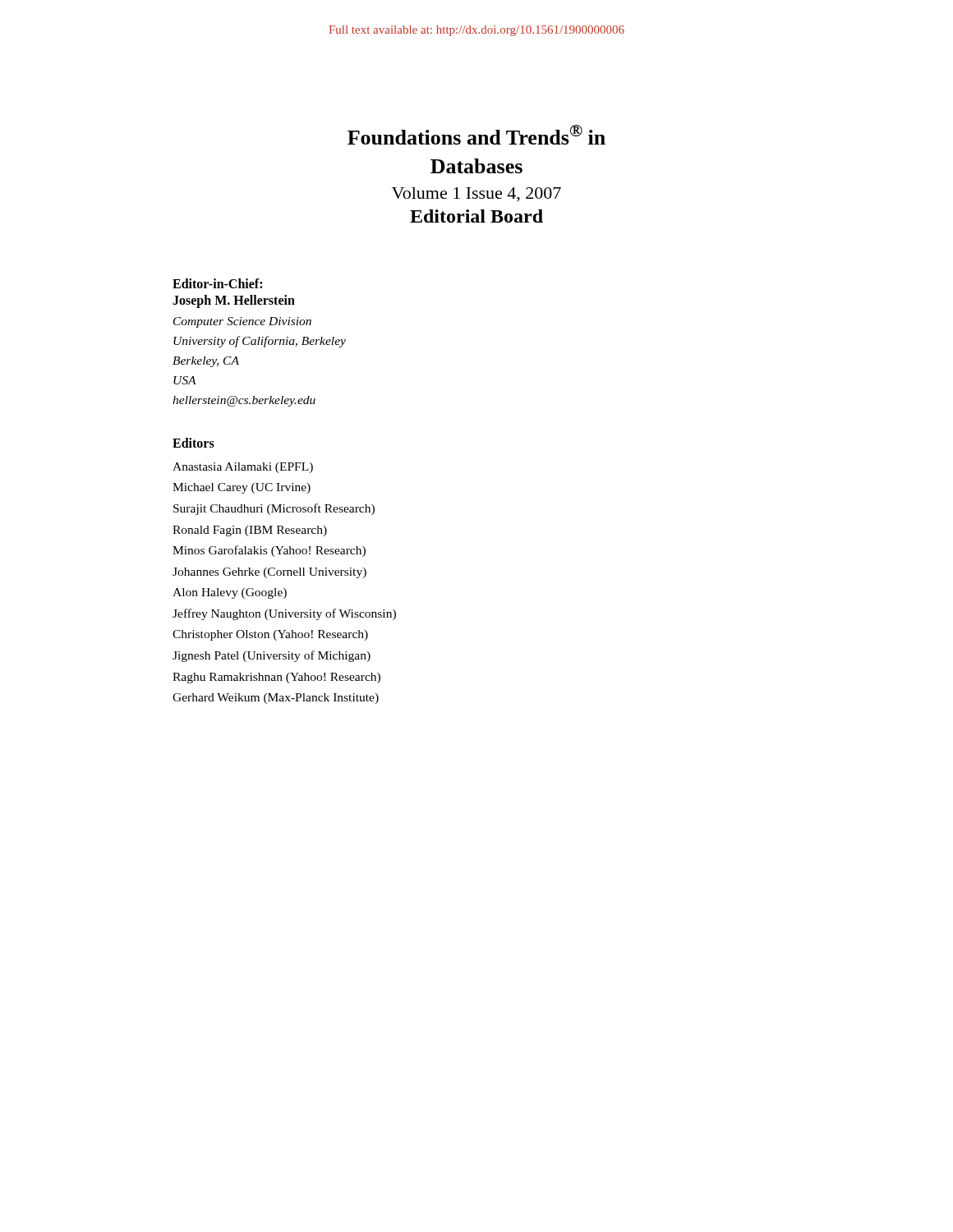Find the list item with the text "Ronald Fagin (IBM Research)"
The width and height of the screenshot is (953, 1232).
click(x=250, y=529)
